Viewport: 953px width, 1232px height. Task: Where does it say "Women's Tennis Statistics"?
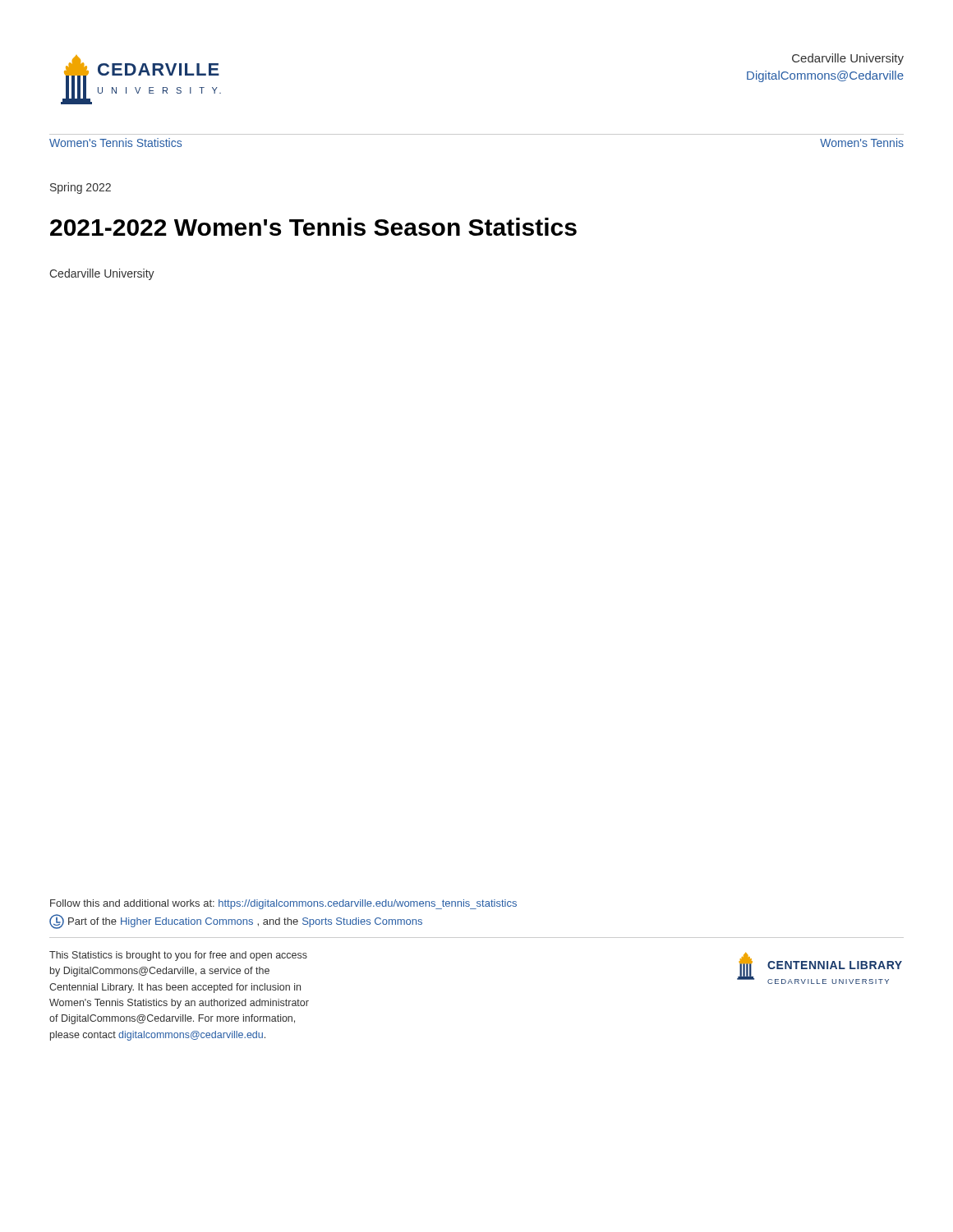(x=116, y=143)
